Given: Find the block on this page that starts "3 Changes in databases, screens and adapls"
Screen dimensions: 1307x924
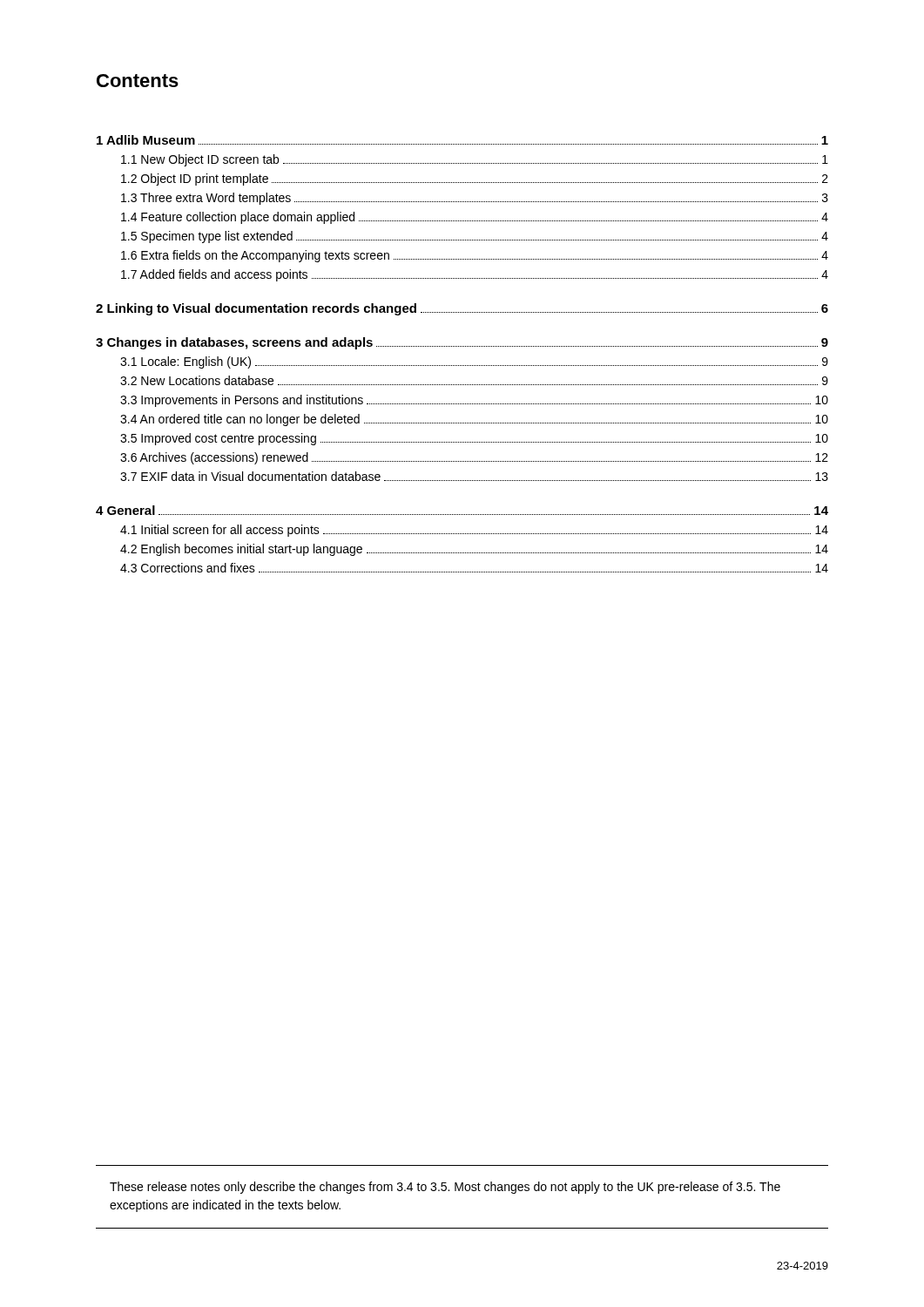Looking at the screenshot, I should 462,342.
